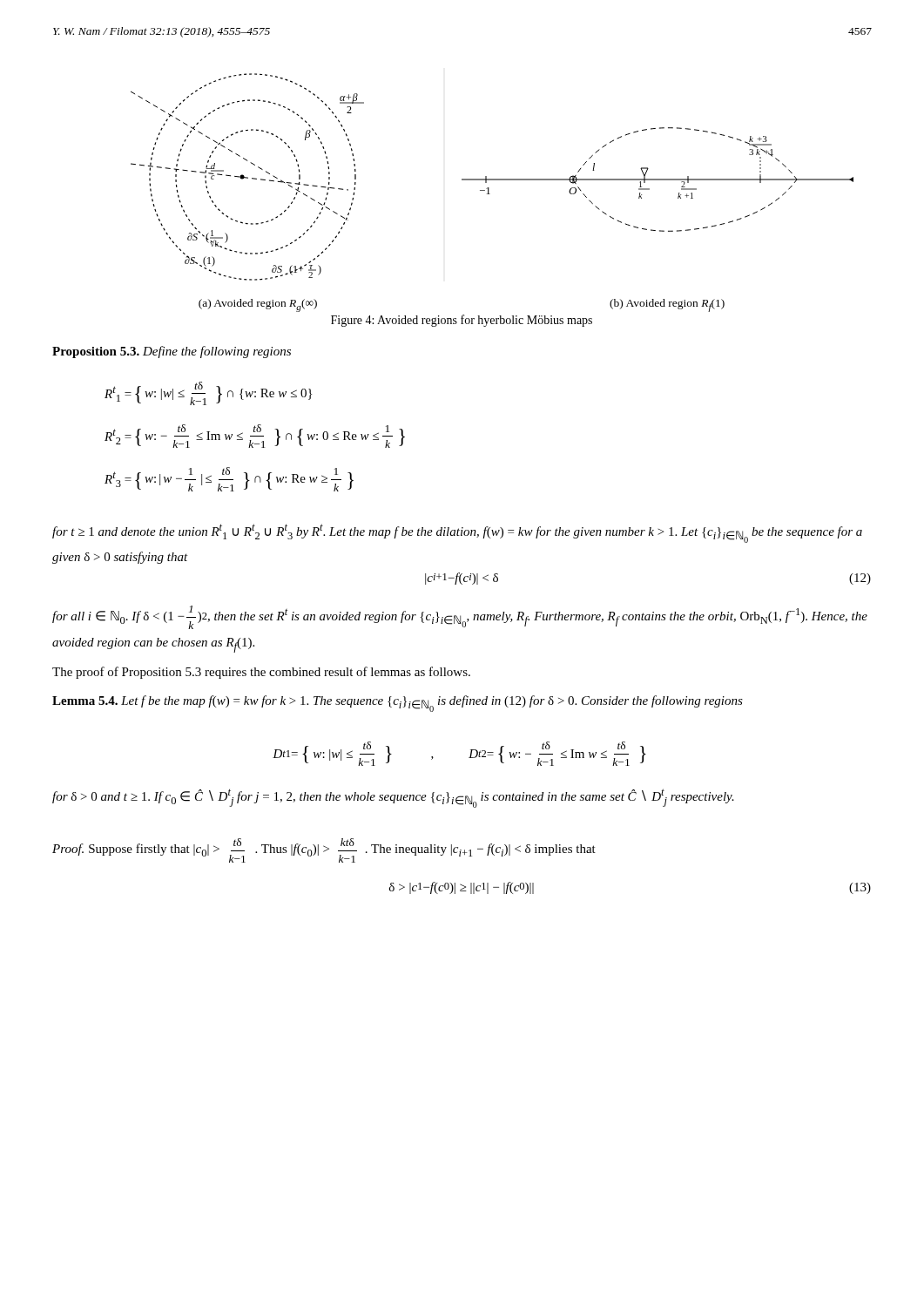Image resolution: width=924 pixels, height=1307 pixels.
Task: Point to the passage starting "|ci+1 − f(ci)| < δ (12)"
Action: coord(462,578)
